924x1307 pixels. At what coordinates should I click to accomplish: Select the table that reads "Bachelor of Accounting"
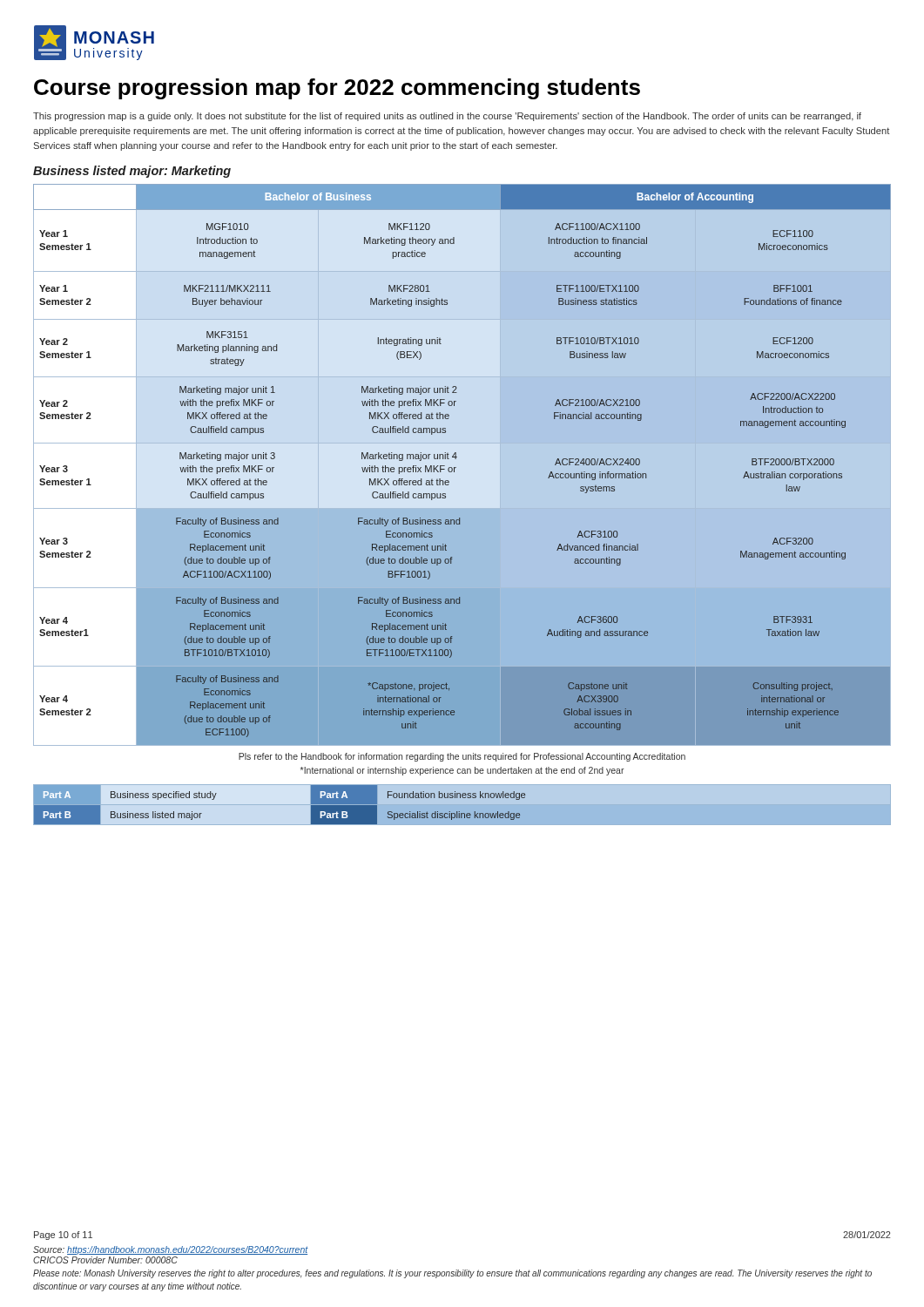coord(462,465)
